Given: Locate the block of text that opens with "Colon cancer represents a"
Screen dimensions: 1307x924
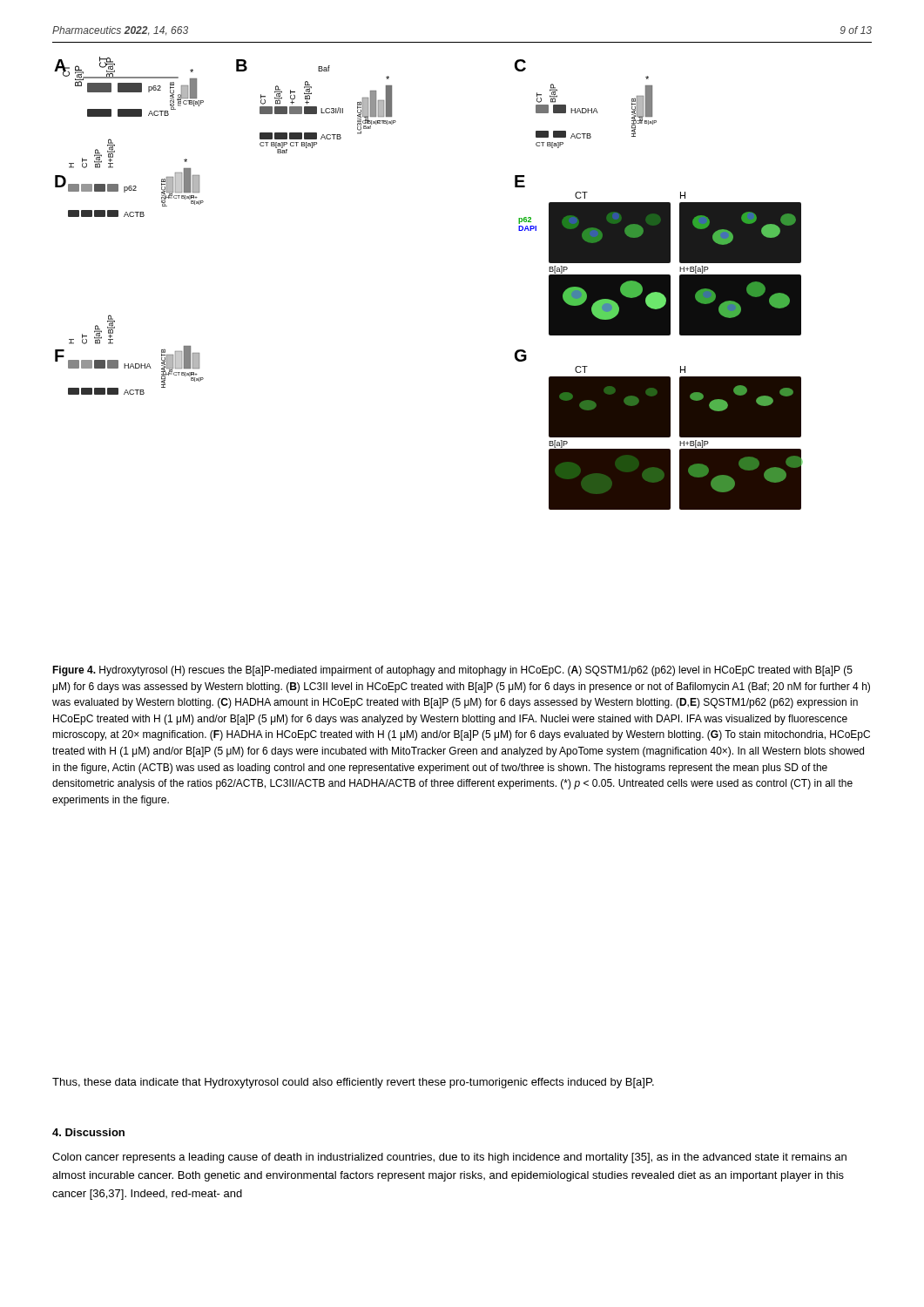Looking at the screenshot, I should click(x=450, y=1175).
